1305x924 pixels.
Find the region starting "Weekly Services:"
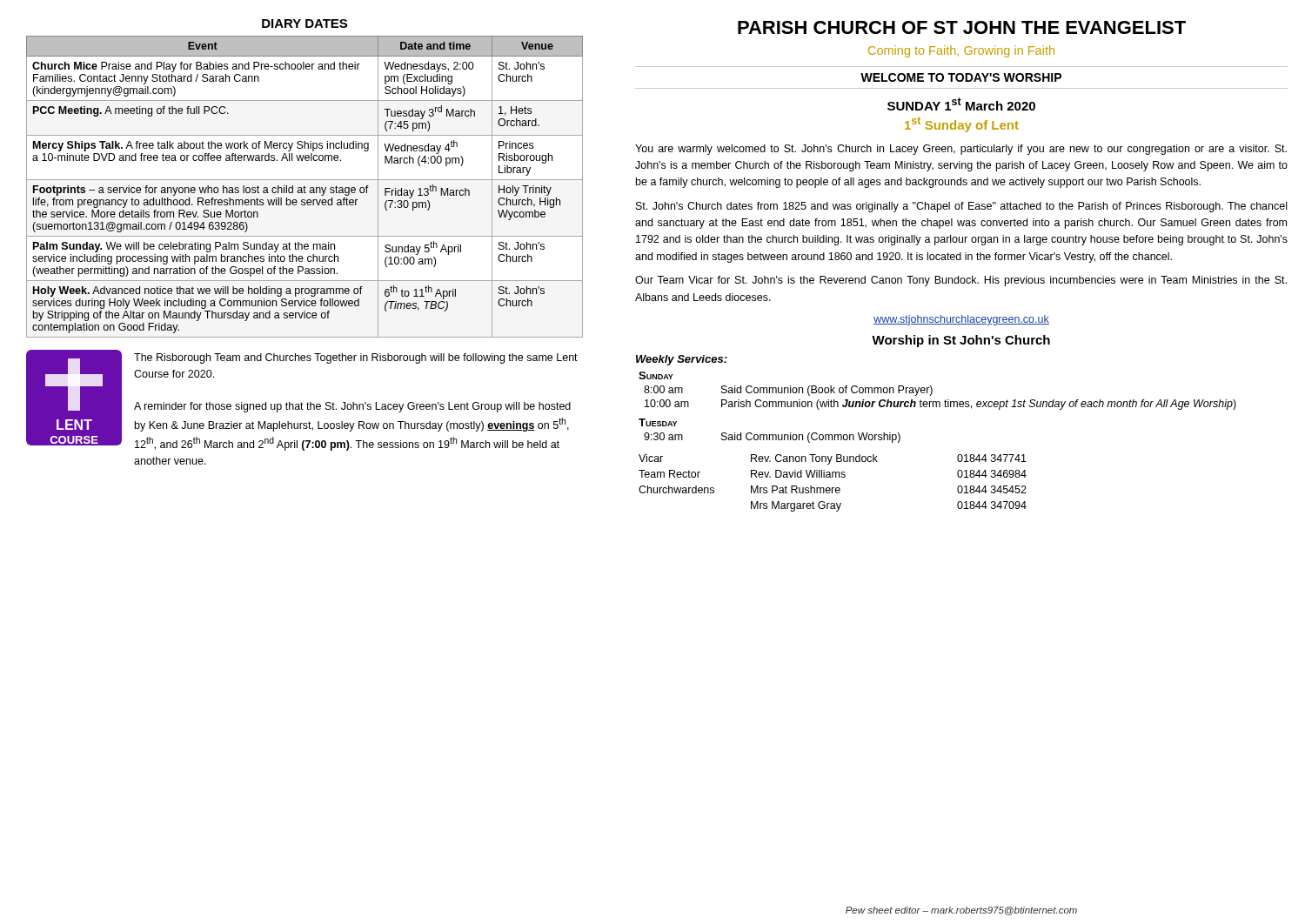[681, 359]
